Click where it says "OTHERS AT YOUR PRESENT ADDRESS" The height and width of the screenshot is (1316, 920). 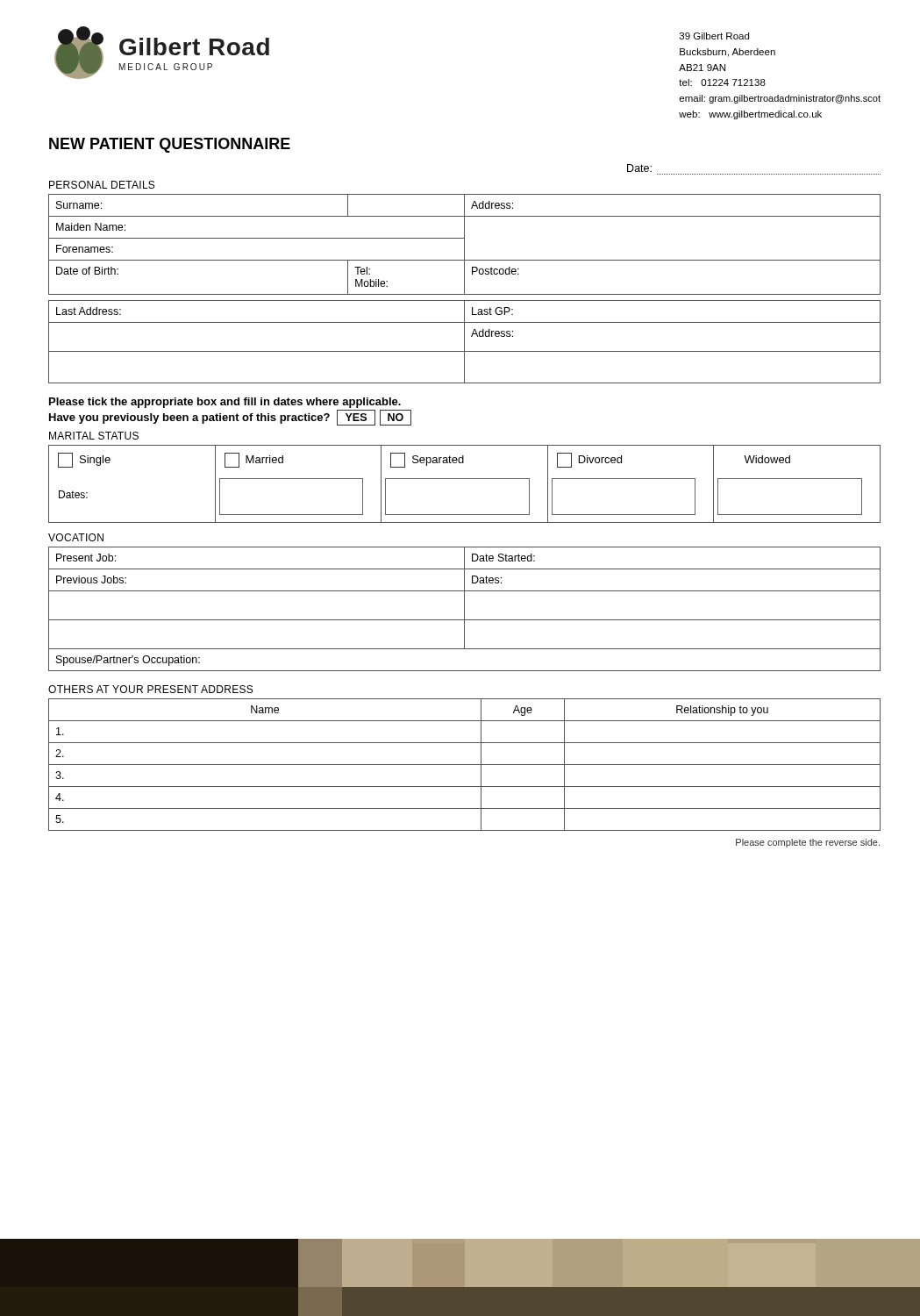pos(151,689)
